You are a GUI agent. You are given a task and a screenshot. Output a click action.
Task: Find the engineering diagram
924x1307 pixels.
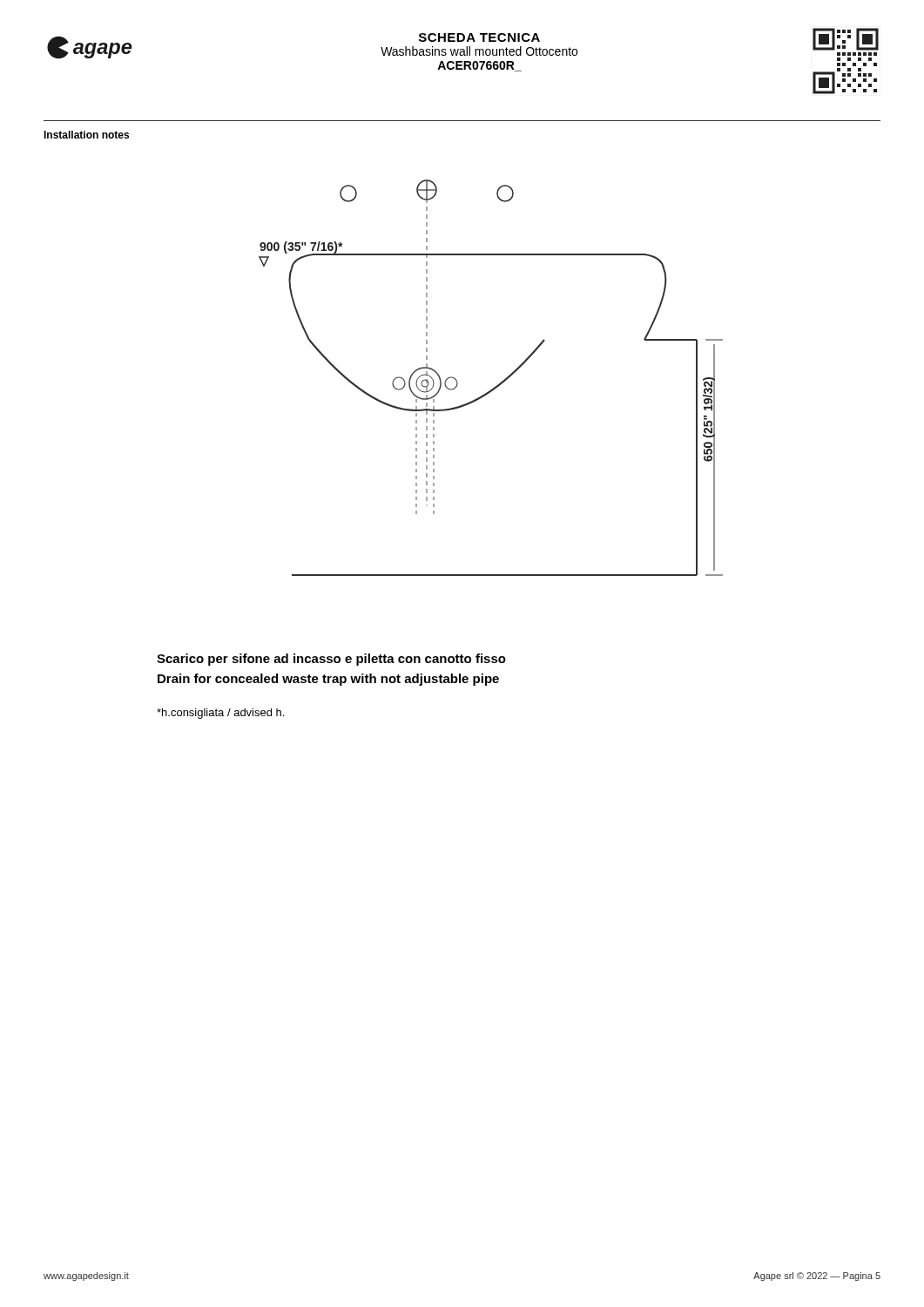tap(470, 392)
